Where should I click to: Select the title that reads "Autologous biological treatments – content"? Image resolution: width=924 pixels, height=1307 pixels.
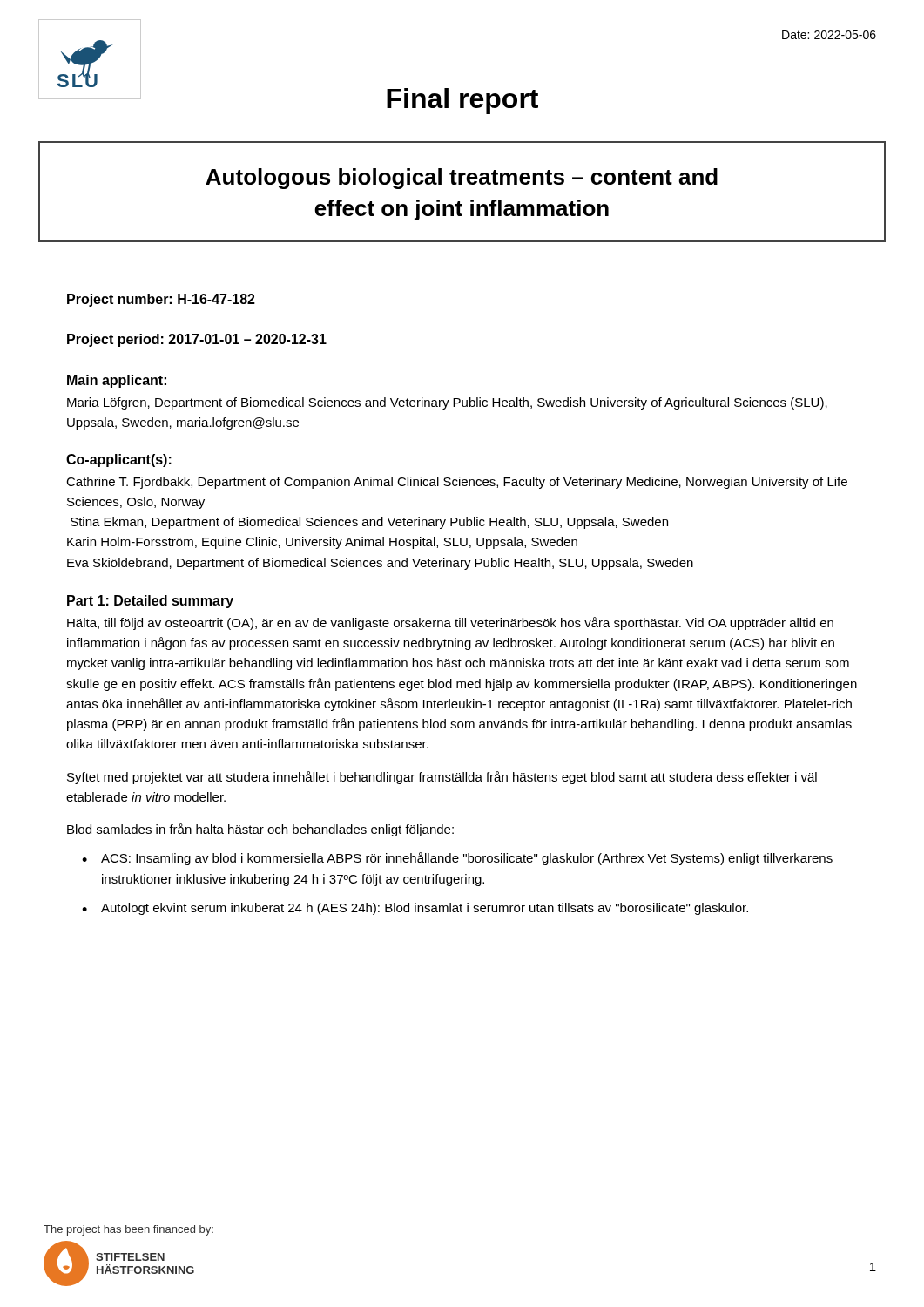click(x=462, y=192)
